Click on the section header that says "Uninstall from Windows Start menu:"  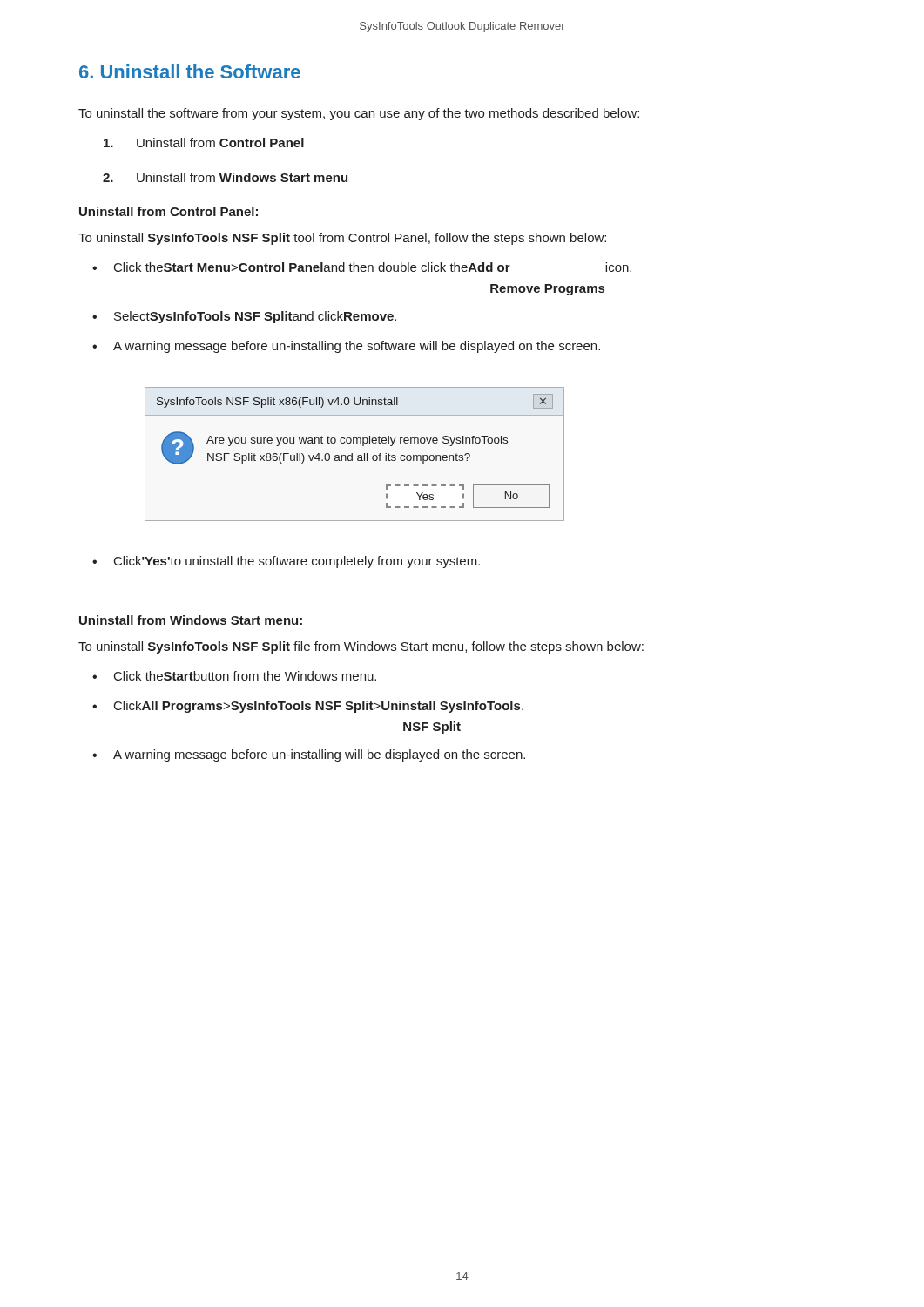191,620
